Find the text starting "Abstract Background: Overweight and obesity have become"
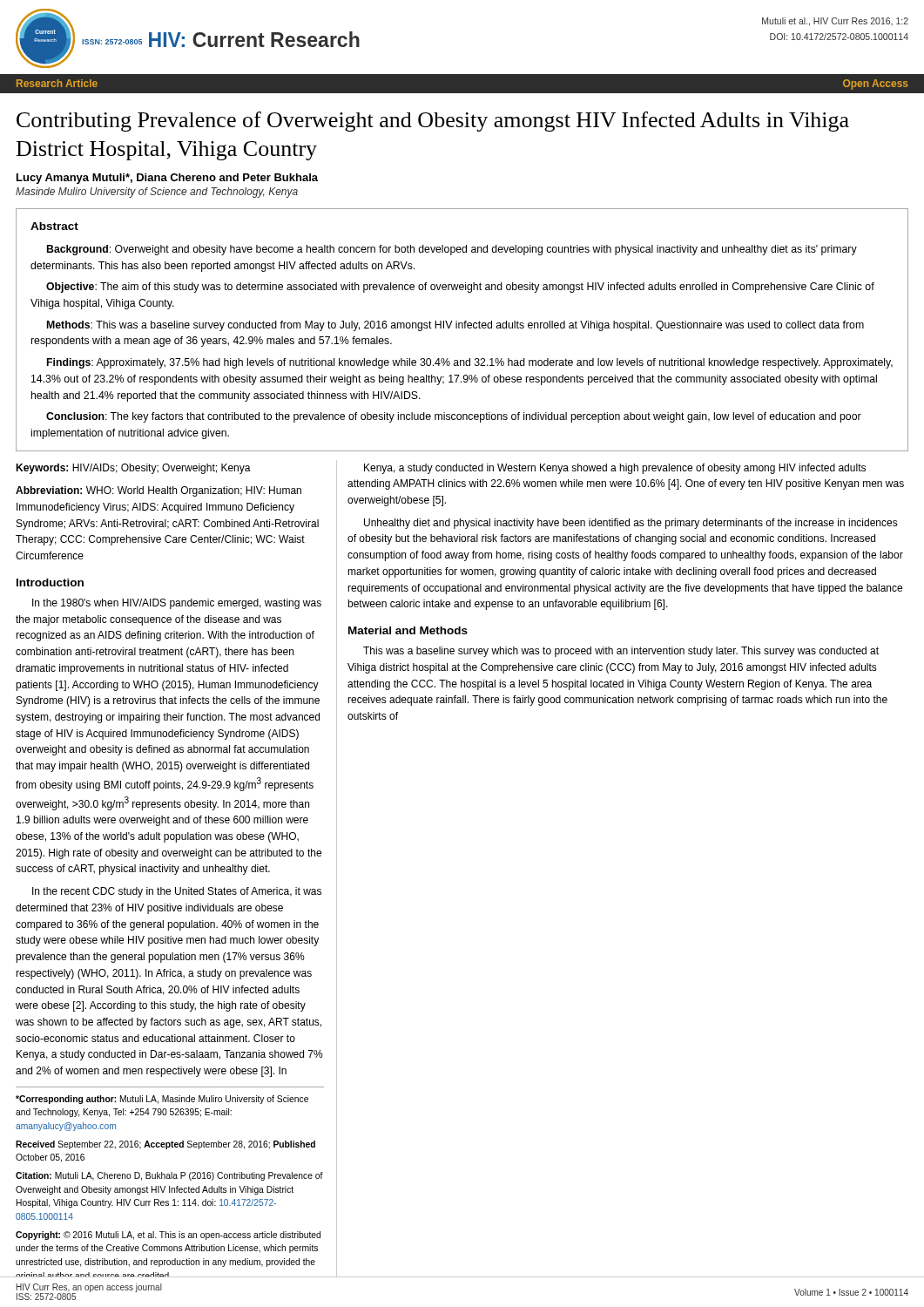Screen dimensions: 1307x924 tap(462, 329)
